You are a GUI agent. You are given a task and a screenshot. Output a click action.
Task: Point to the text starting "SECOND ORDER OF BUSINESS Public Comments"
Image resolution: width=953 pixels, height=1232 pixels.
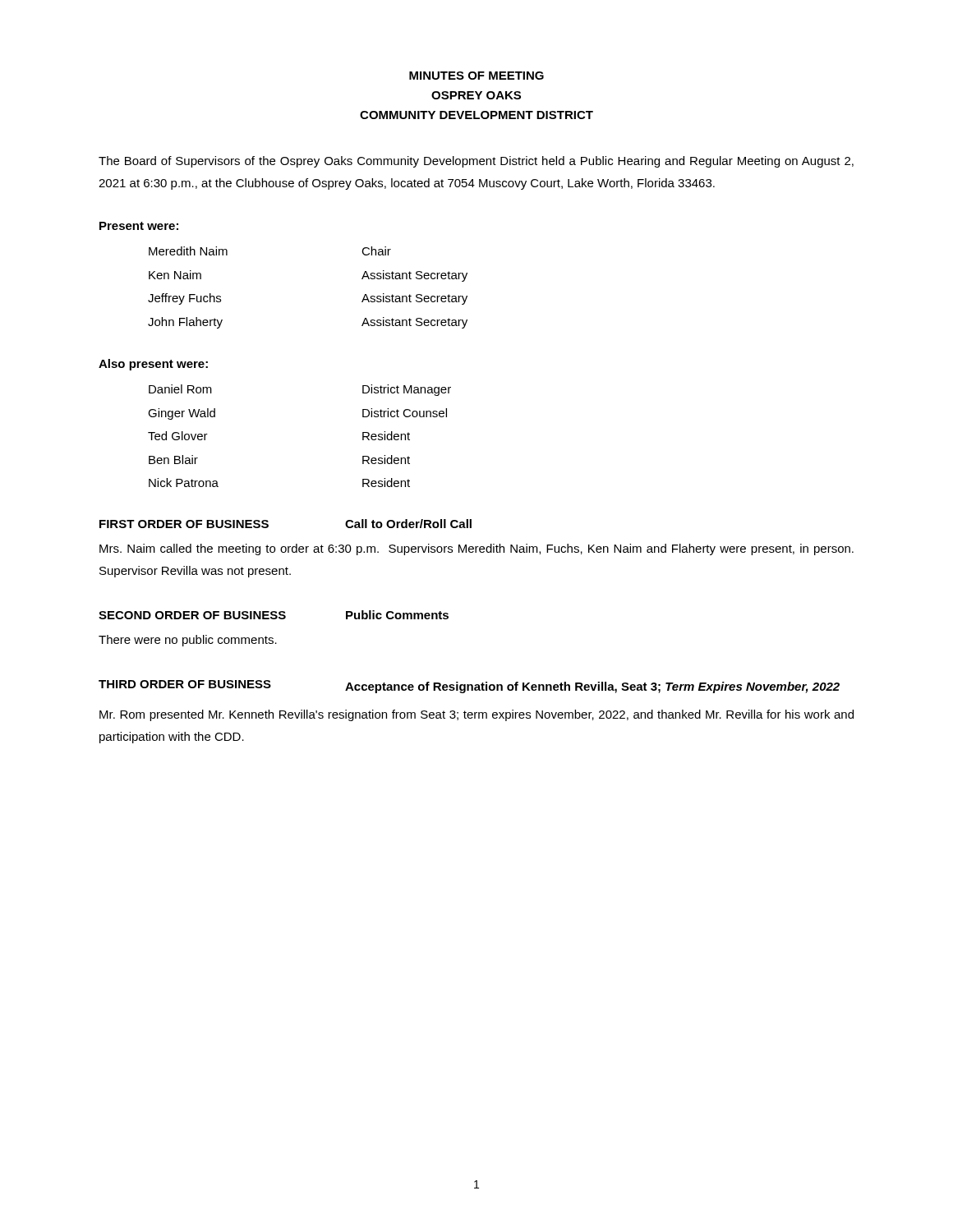coord(274,615)
